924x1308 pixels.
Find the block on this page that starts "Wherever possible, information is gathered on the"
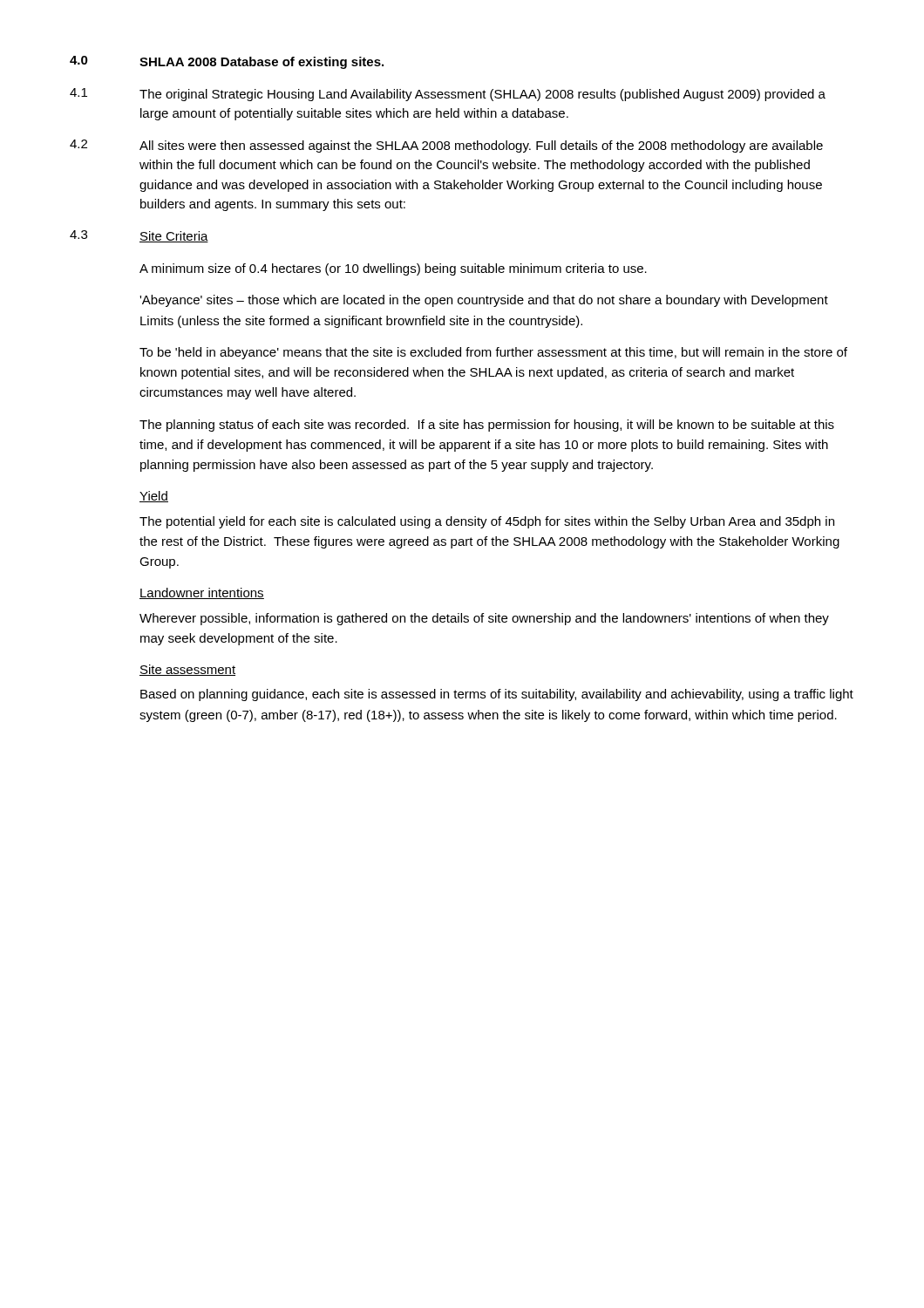[484, 628]
